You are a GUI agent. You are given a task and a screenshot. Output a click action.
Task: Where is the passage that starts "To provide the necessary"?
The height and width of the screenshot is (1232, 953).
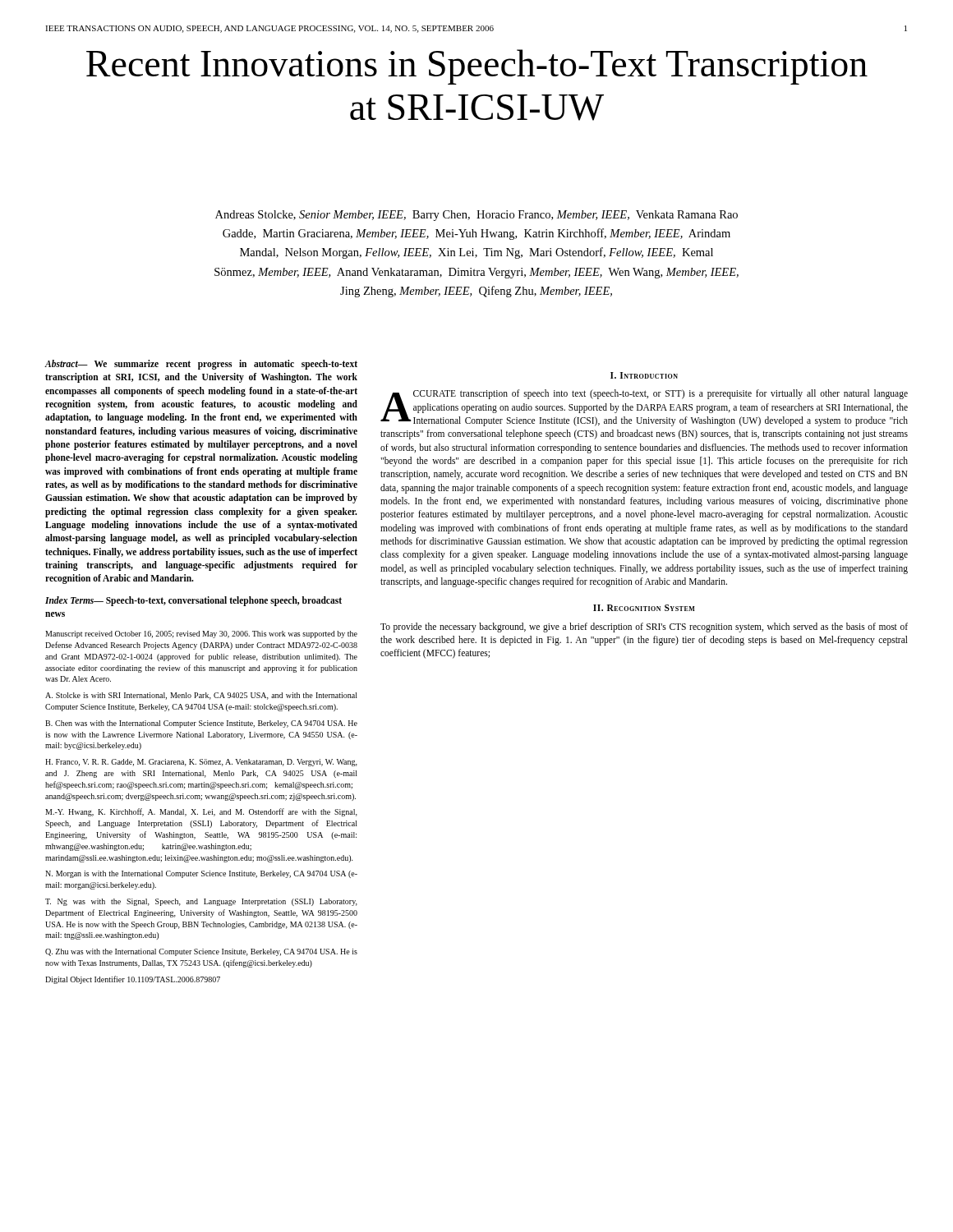(x=644, y=640)
